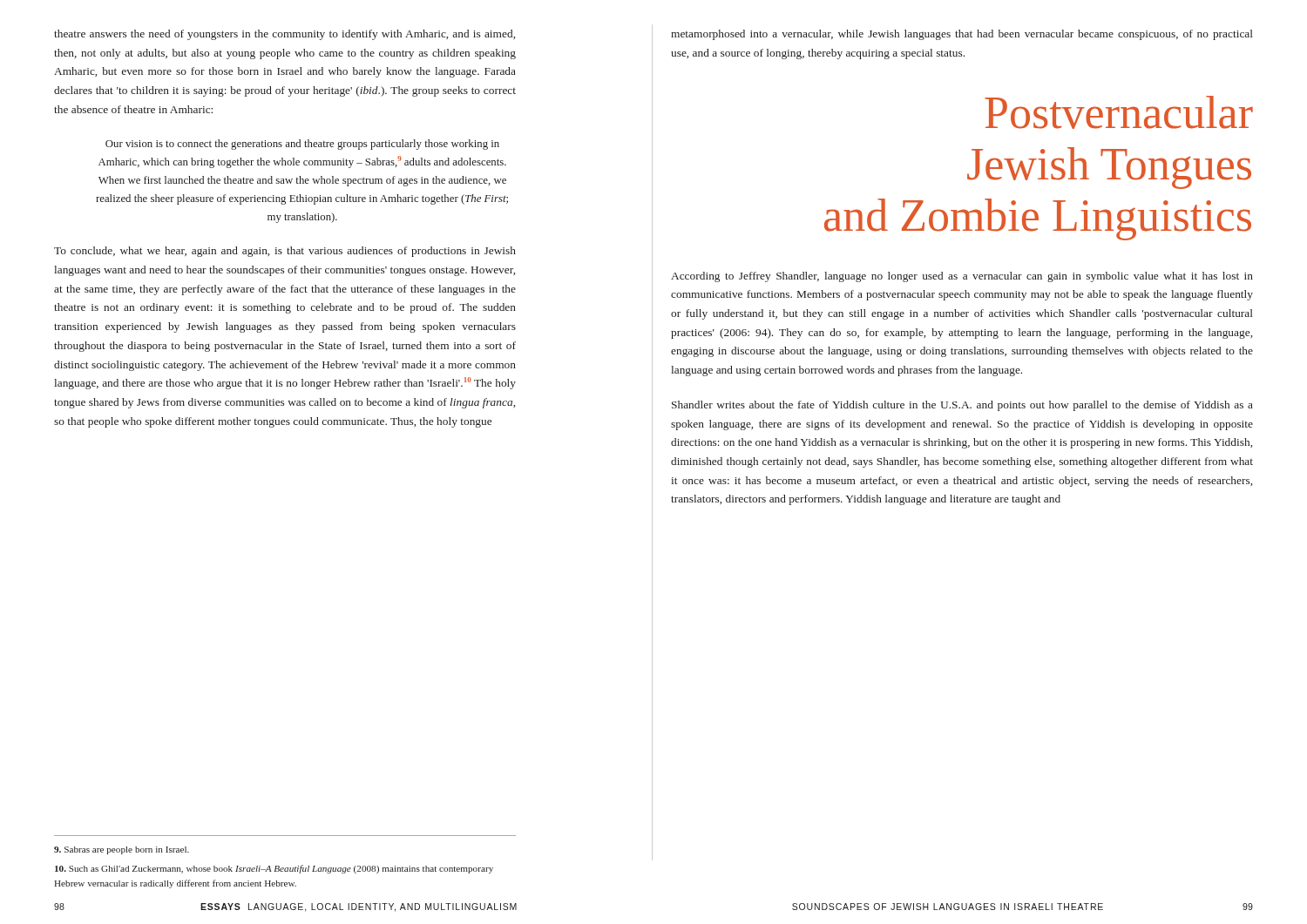
Task: Where is the passage that starts "To conclude, what we"?
Action: pos(285,336)
